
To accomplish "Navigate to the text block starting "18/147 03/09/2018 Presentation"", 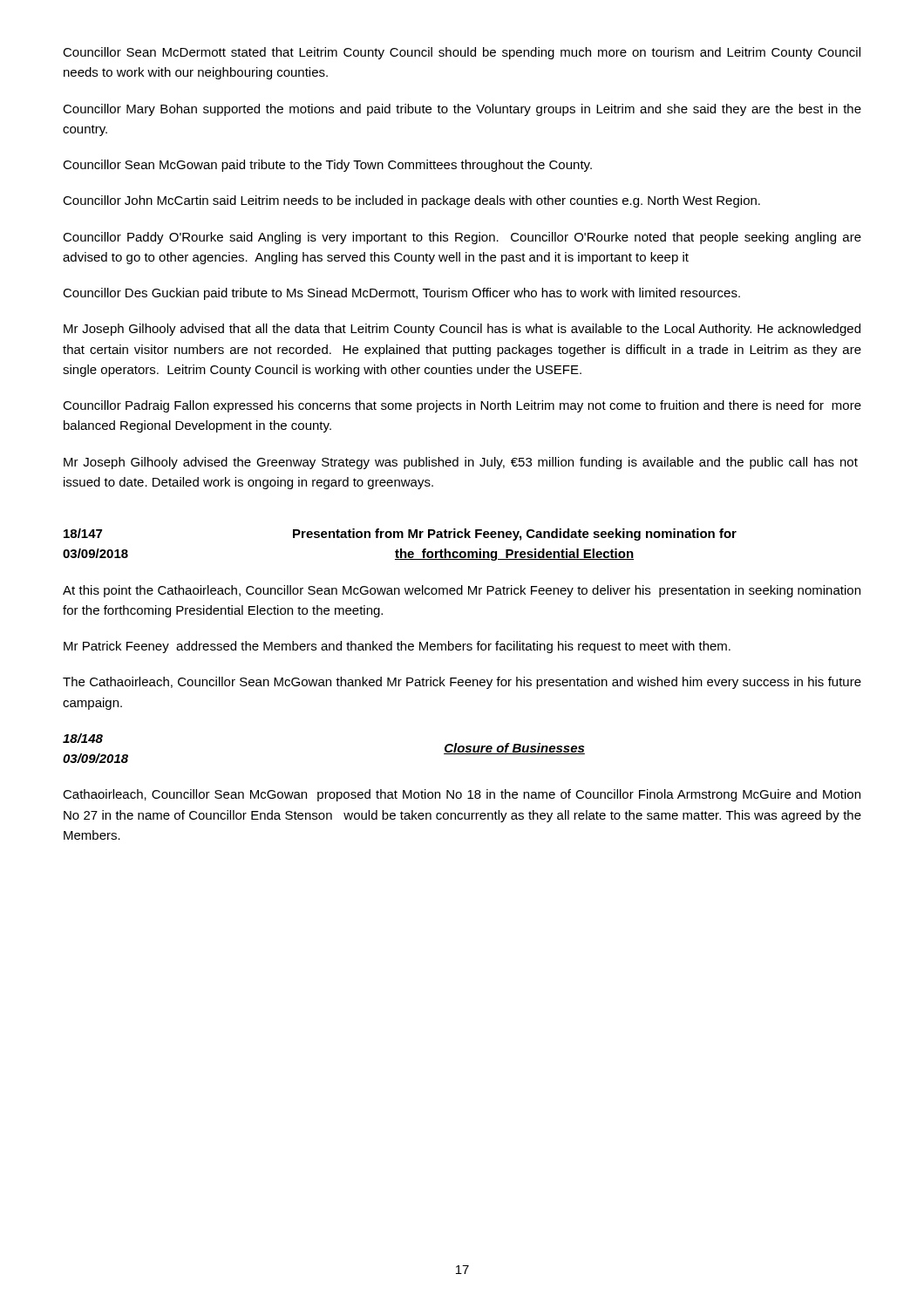I will pyautogui.click(x=462, y=543).
